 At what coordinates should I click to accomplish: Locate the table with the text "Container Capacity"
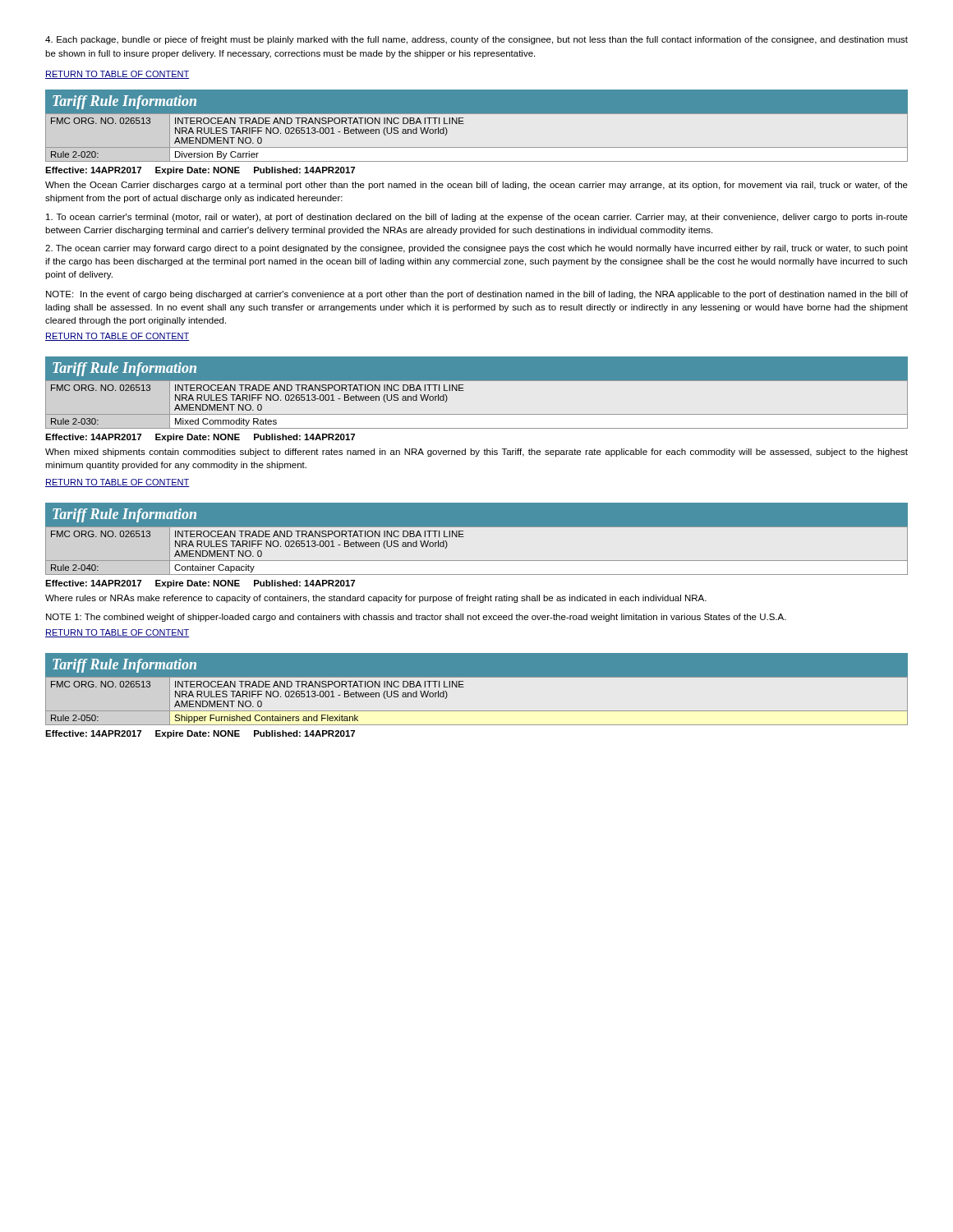[x=476, y=551]
